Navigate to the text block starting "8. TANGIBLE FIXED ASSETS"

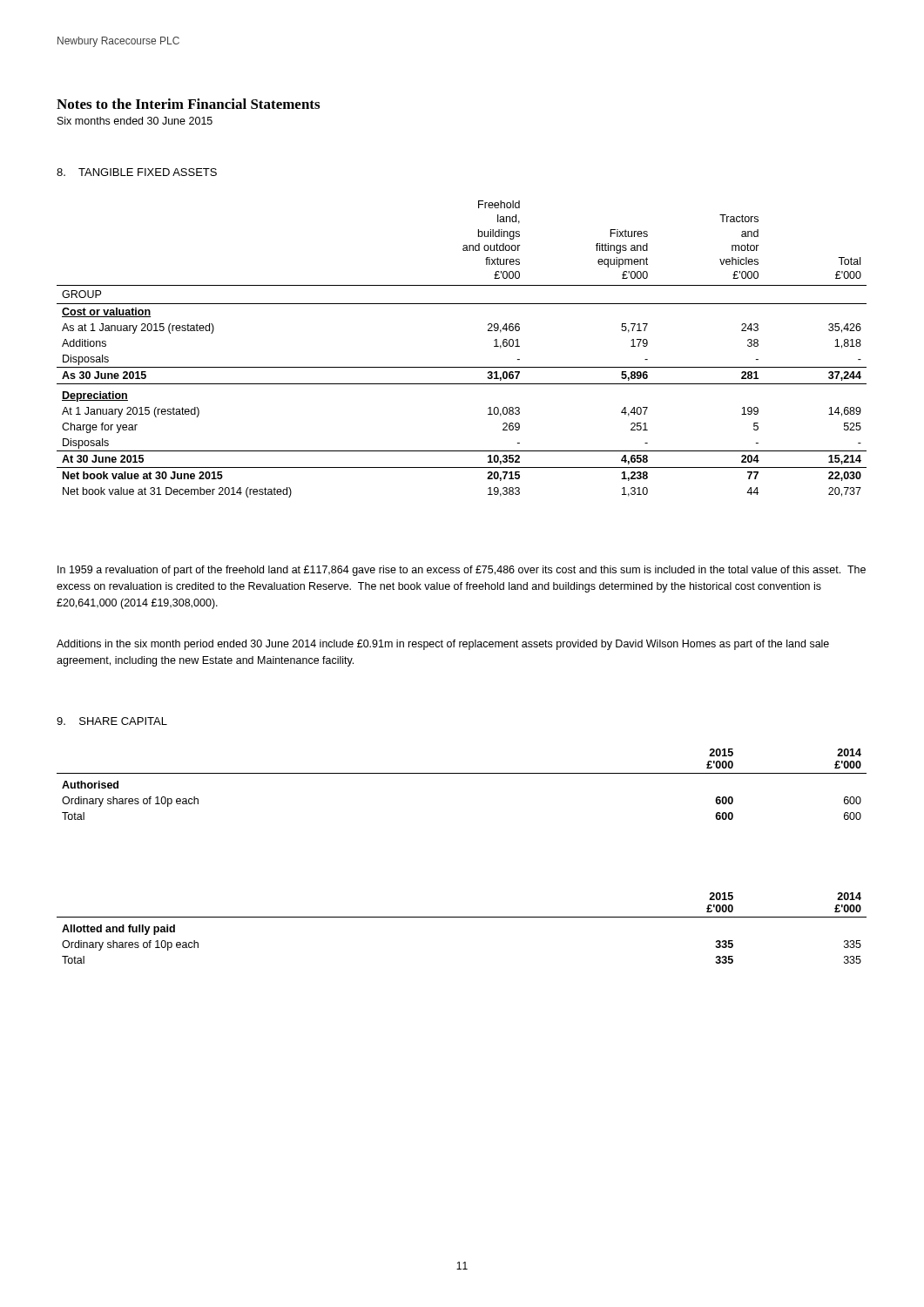pyautogui.click(x=137, y=172)
